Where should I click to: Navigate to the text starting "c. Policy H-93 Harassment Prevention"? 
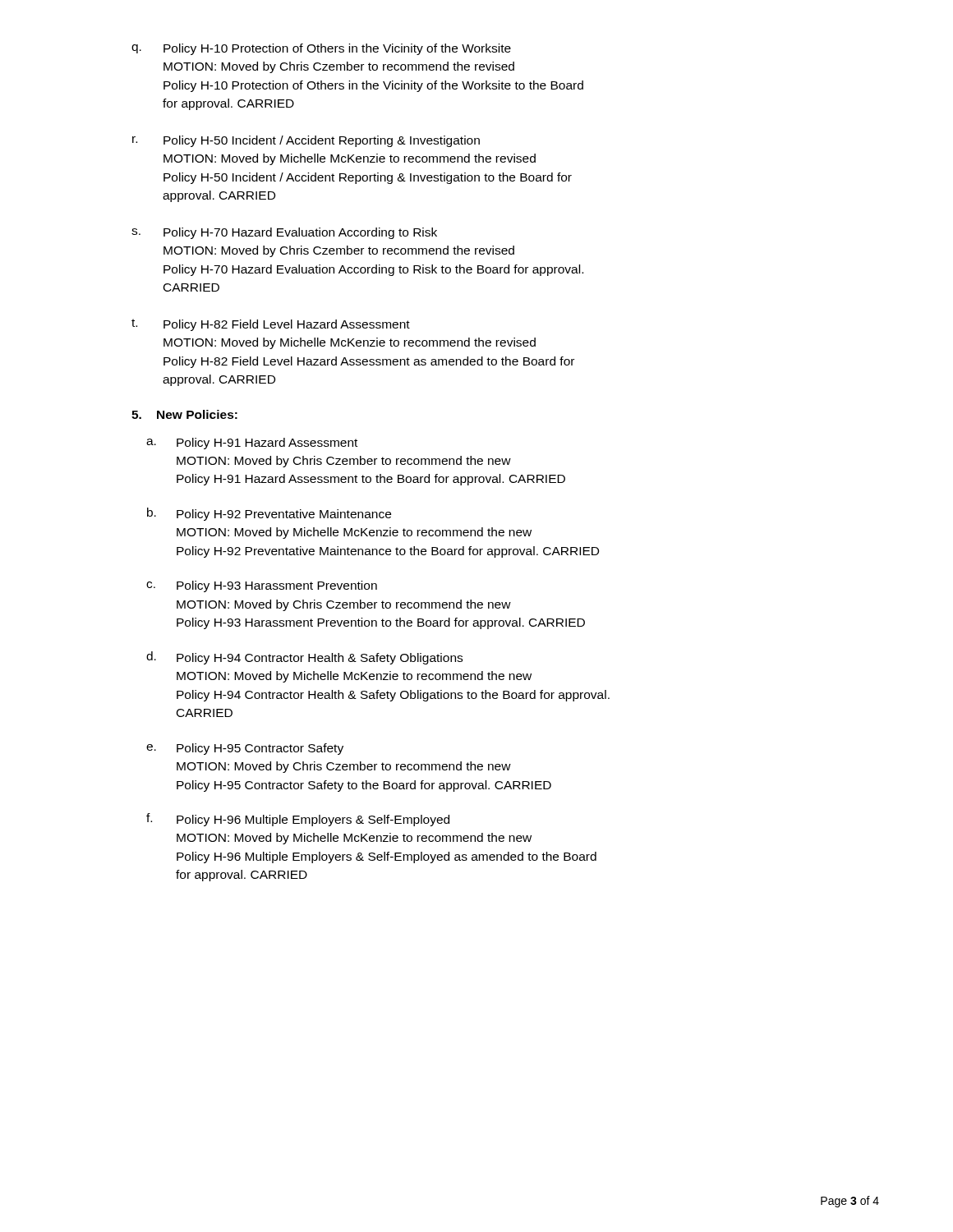[x=513, y=604]
